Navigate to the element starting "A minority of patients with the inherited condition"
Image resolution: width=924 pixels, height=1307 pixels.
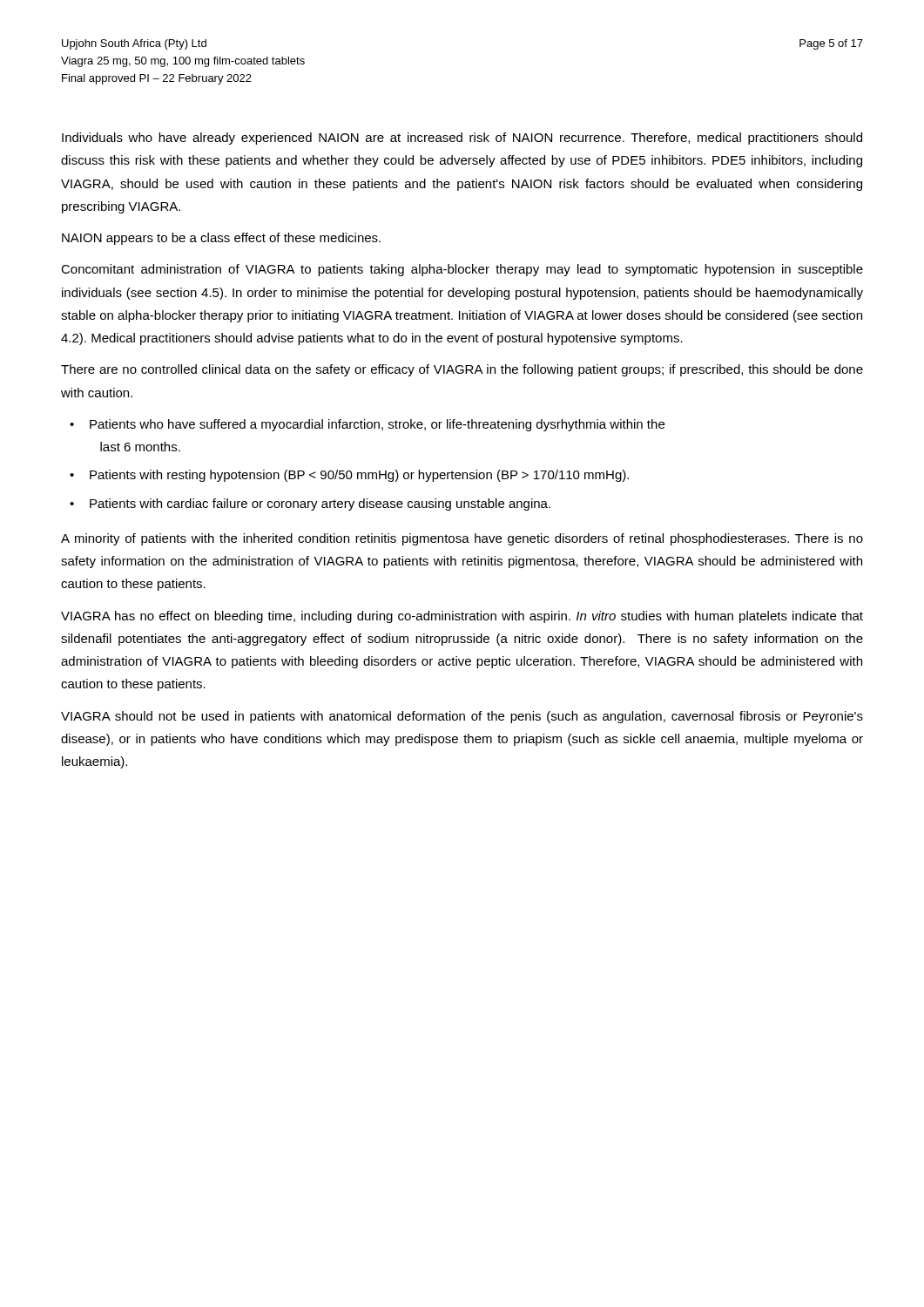point(462,561)
